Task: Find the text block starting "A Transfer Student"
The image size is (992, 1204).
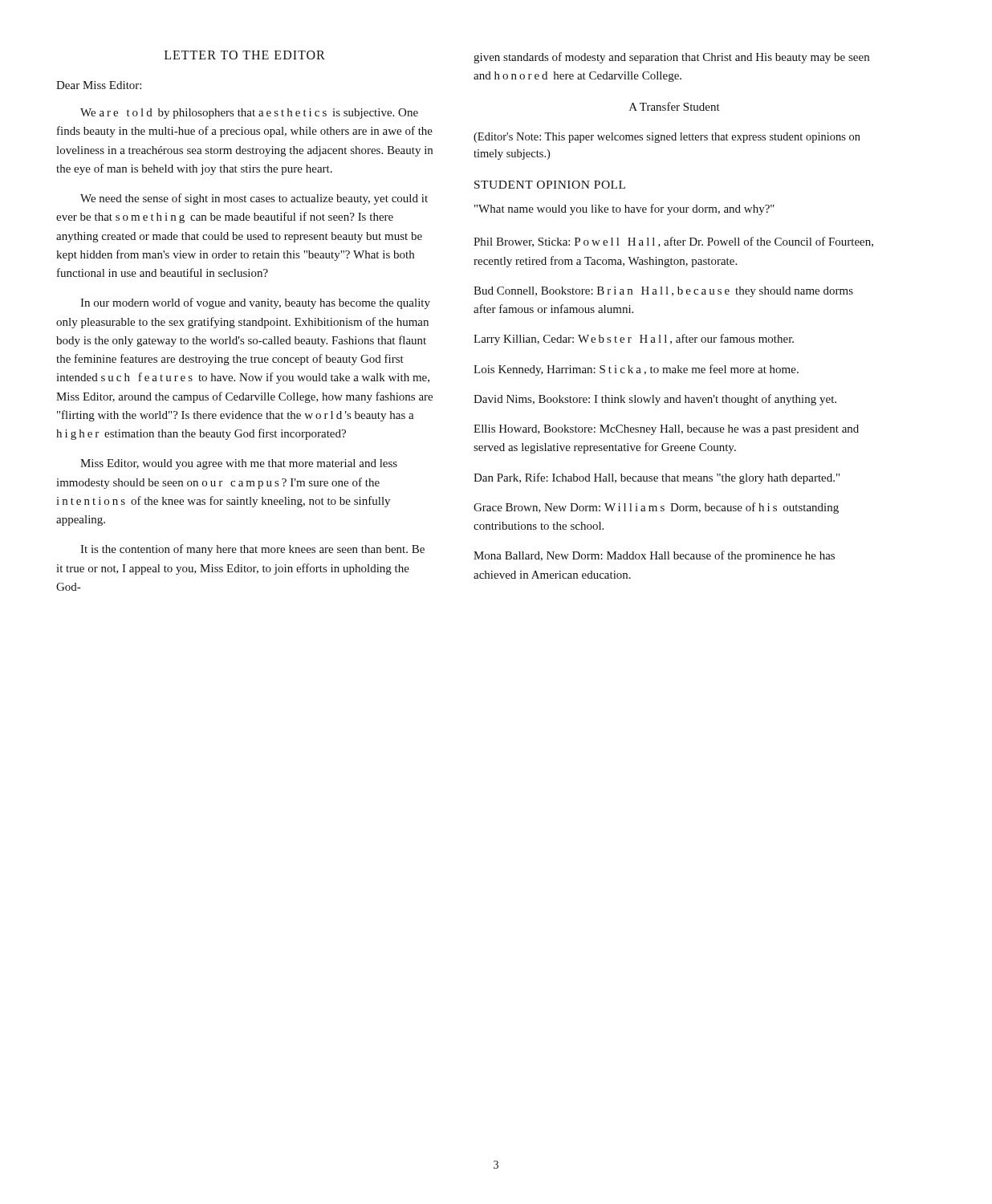Action: 674,106
